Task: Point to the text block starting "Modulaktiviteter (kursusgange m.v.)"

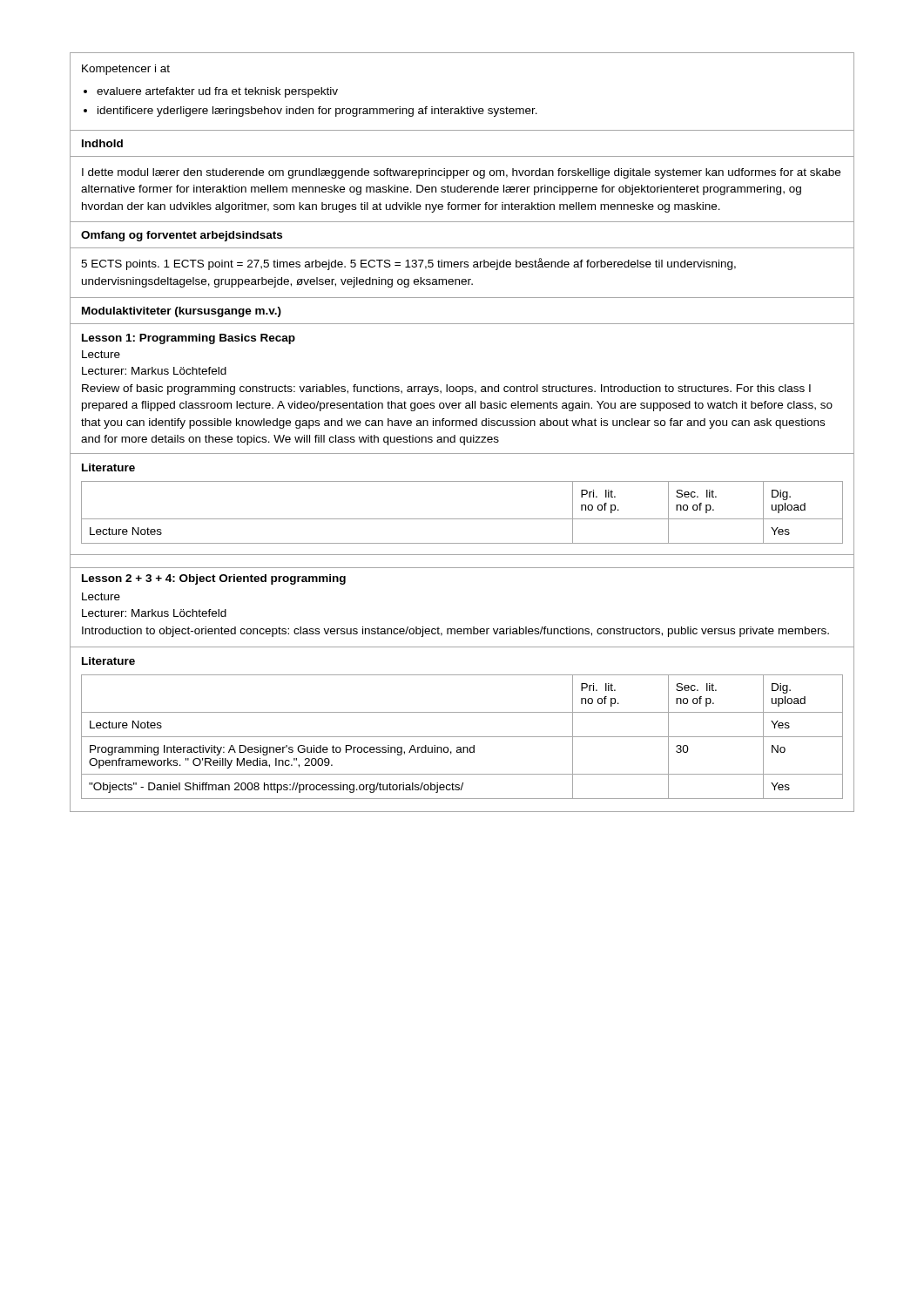Action: [181, 310]
